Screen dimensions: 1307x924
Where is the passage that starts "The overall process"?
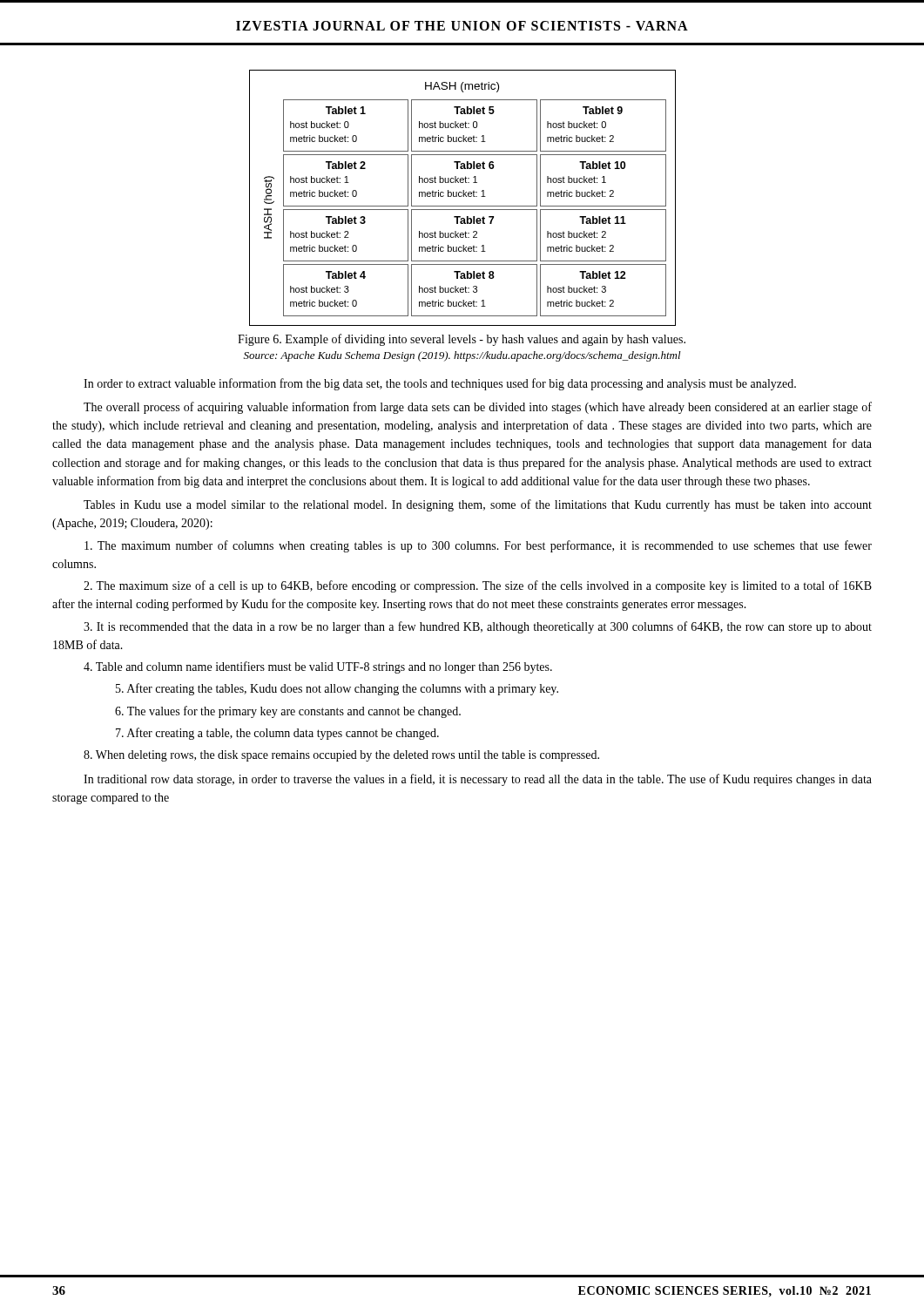pos(462,444)
